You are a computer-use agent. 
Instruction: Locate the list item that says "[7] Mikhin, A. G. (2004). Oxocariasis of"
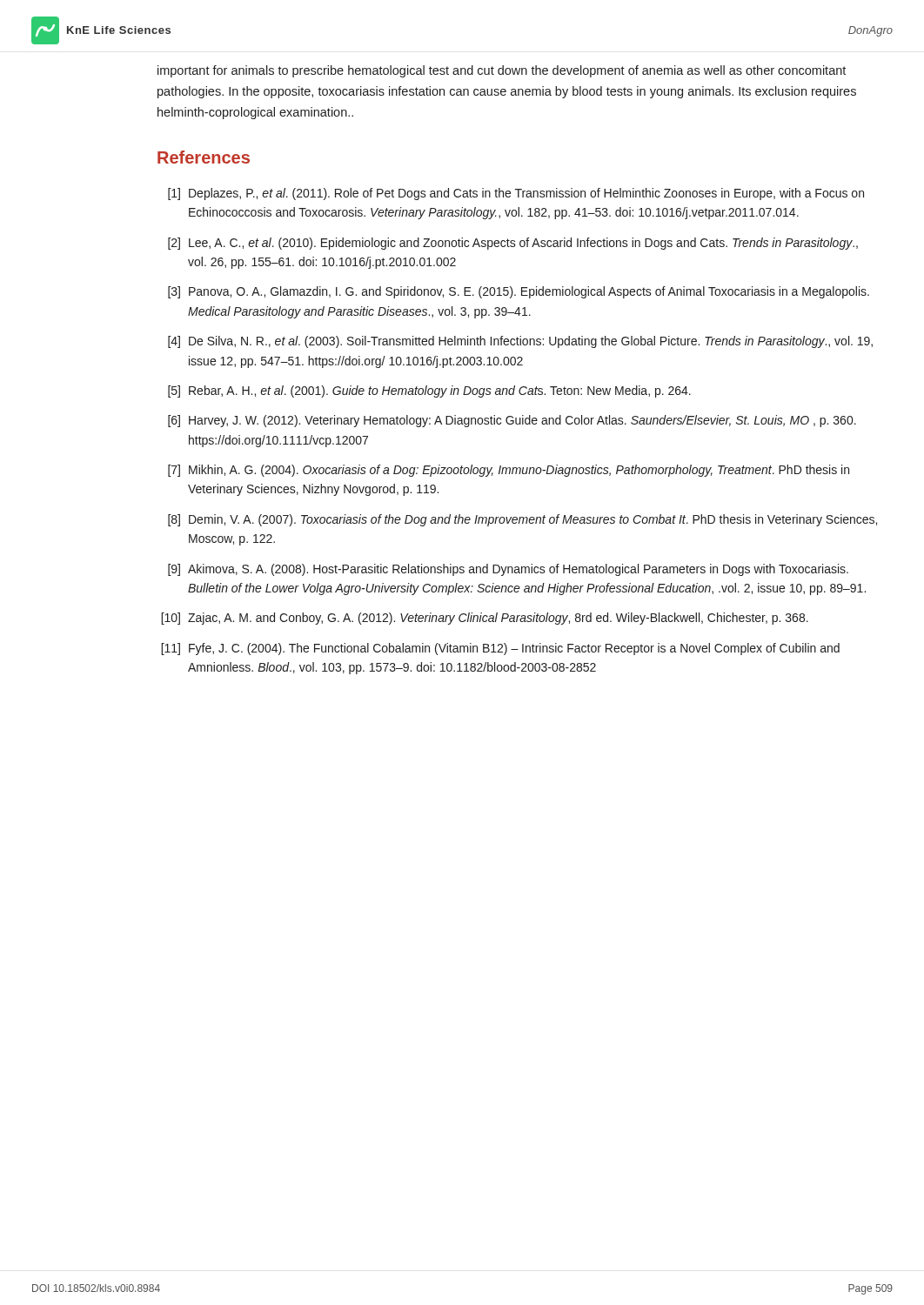pyautogui.click(x=519, y=480)
